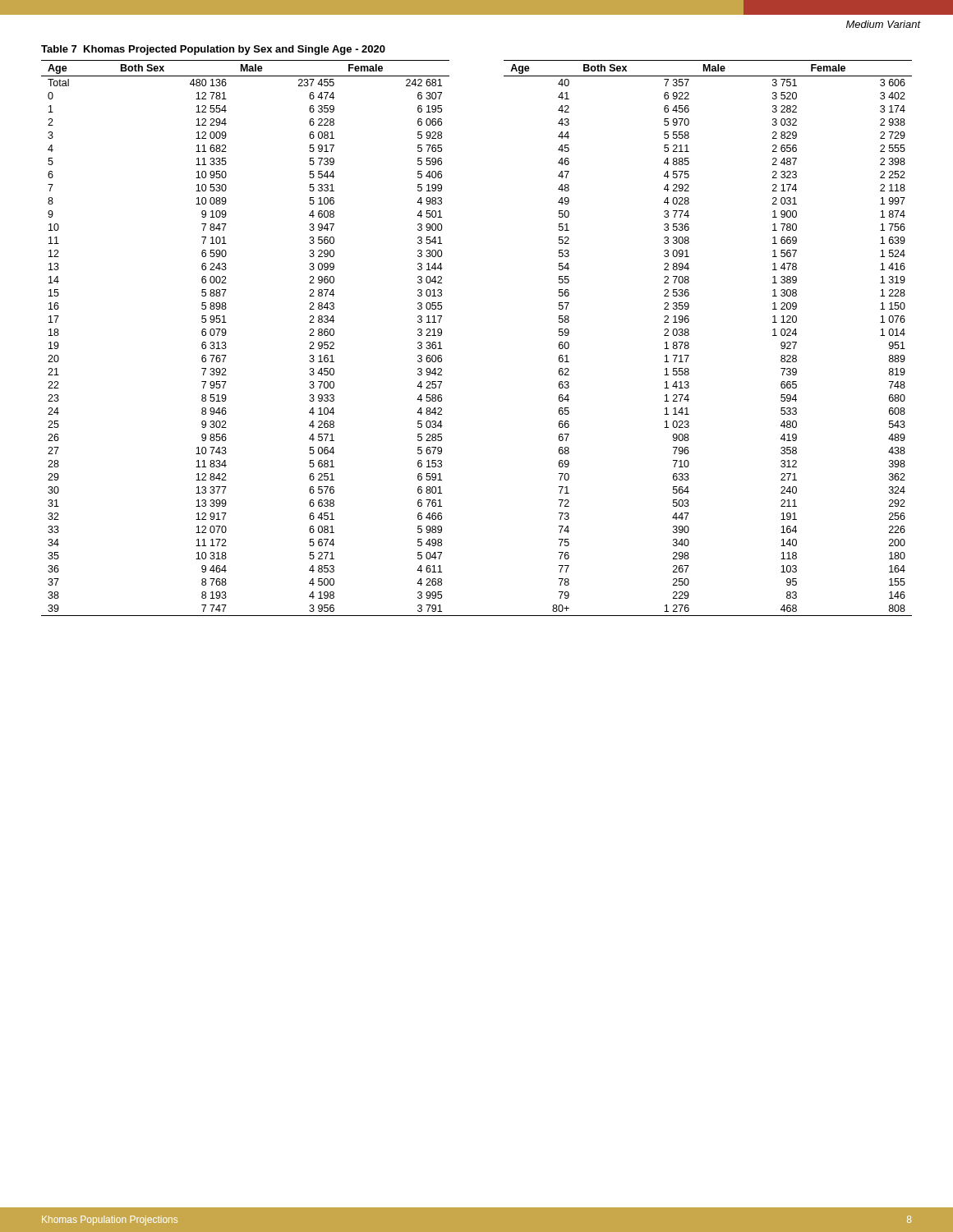This screenshot has width=953, height=1232.
Task: Click on the table containing "2 487"
Action: tap(476, 329)
